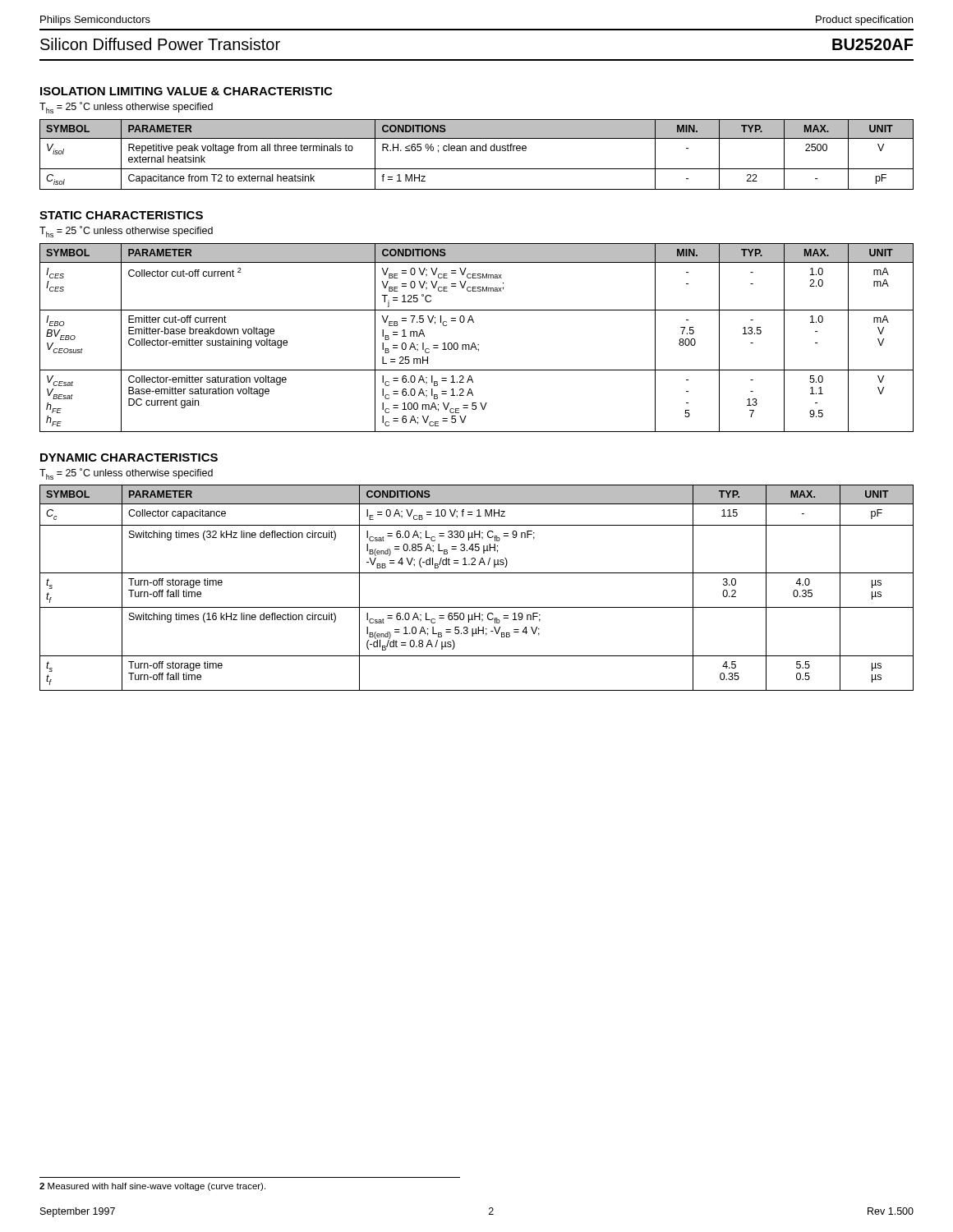The height and width of the screenshot is (1232, 953).
Task: Find the title that reads "Silicon Diffused Power Transistor BU2520AF"
Action: click(162, 45)
